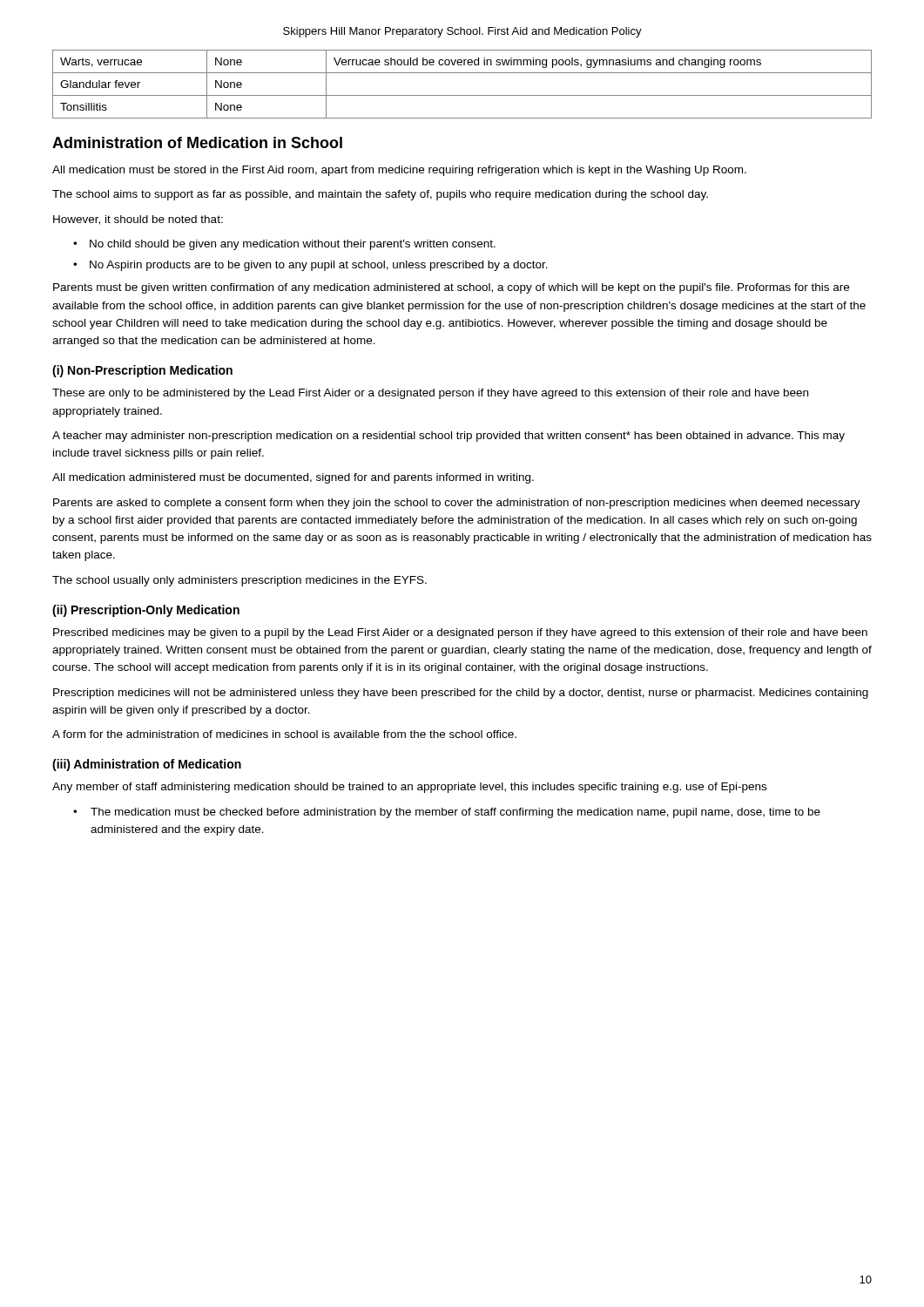Image resolution: width=924 pixels, height=1307 pixels.
Task: Click on the element starting "Prescription medicines will"
Action: pos(460,701)
